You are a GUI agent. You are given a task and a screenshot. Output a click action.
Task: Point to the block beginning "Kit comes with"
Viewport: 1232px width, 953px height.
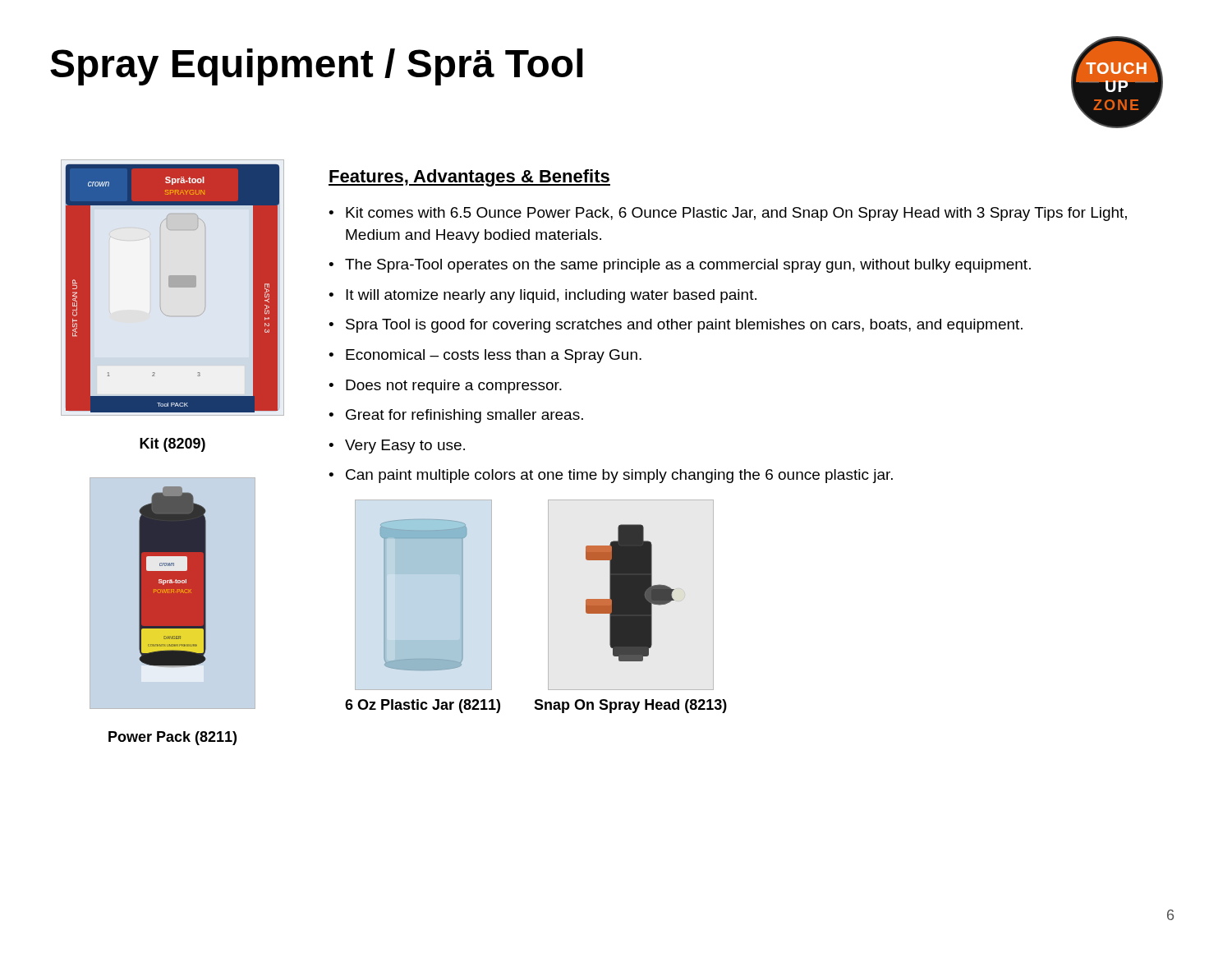point(737,223)
